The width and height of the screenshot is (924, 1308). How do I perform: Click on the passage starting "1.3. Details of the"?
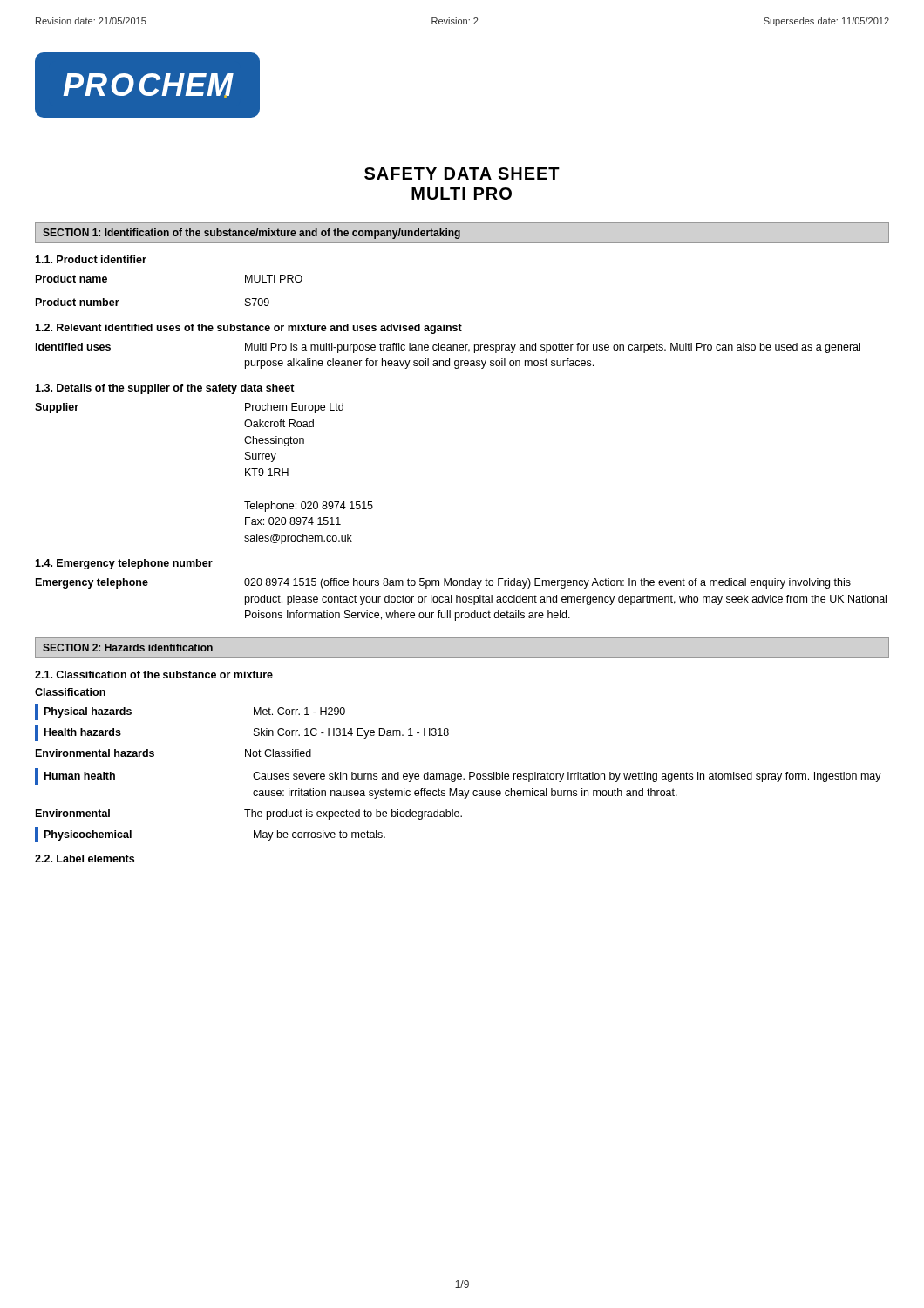pos(164,388)
